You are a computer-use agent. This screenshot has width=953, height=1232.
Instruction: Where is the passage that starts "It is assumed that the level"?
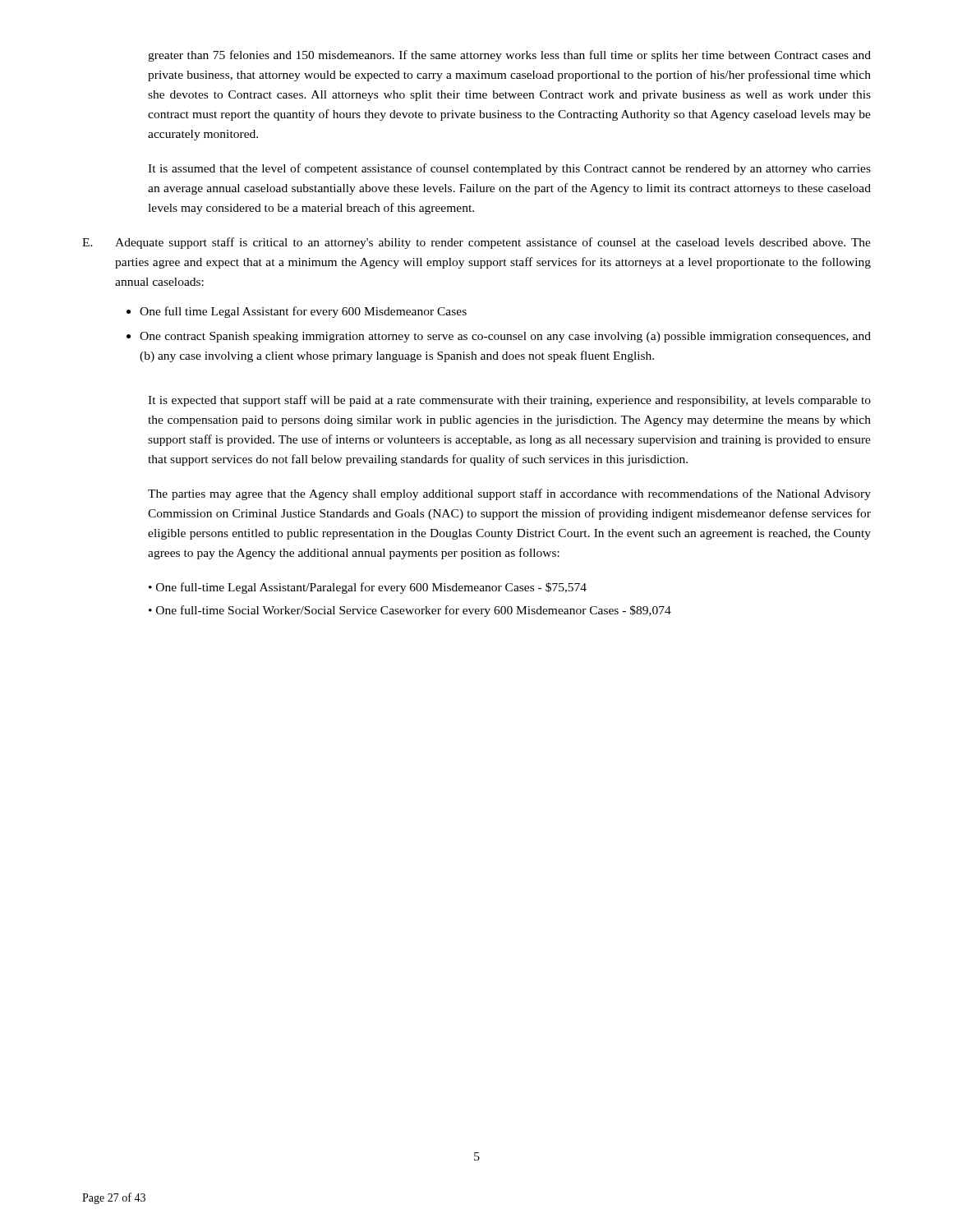(509, 188)
